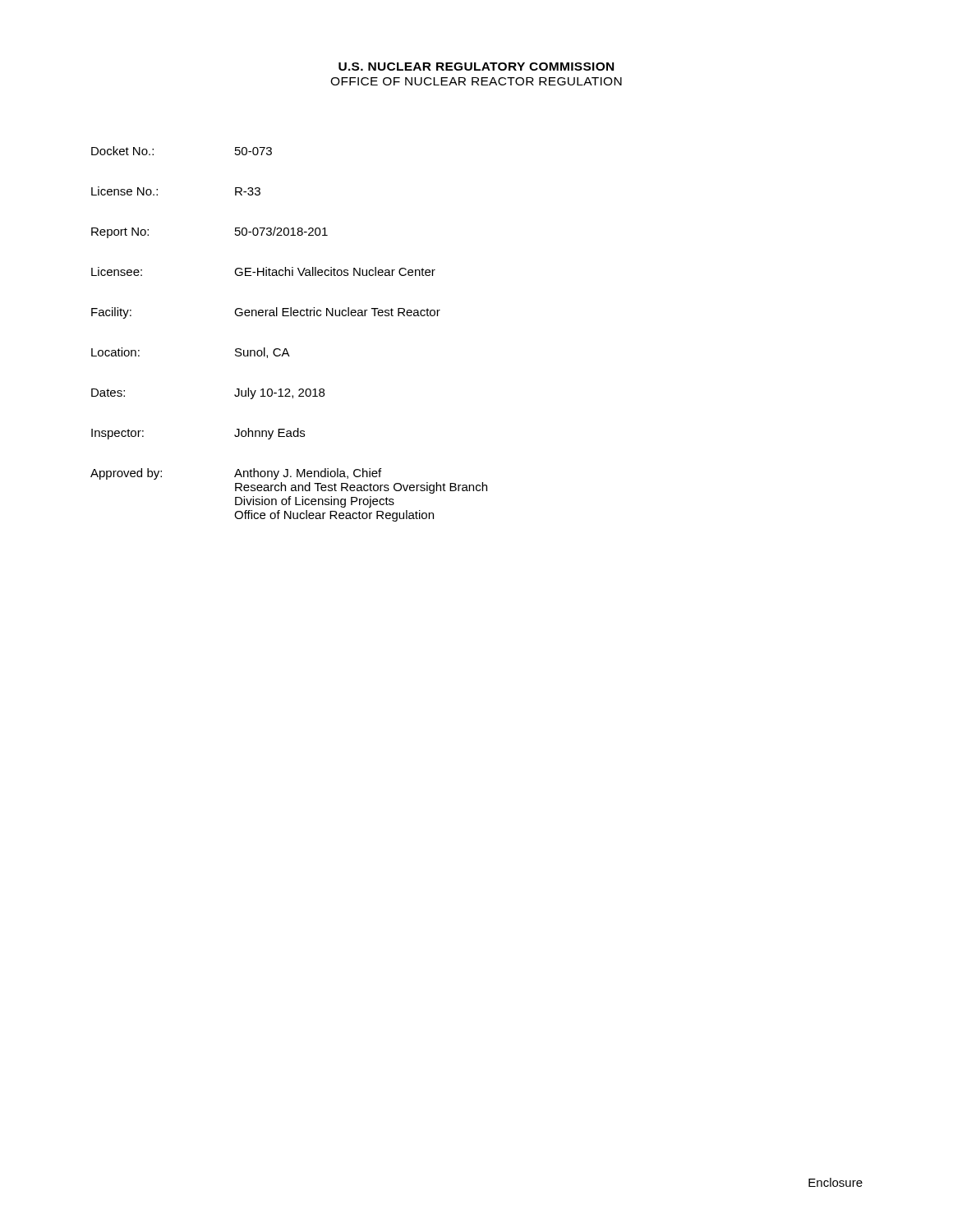Find the passage starting "Location: Sunol, CA"
The width and height of the screenshot is (953, 1232).
(116, 353)
